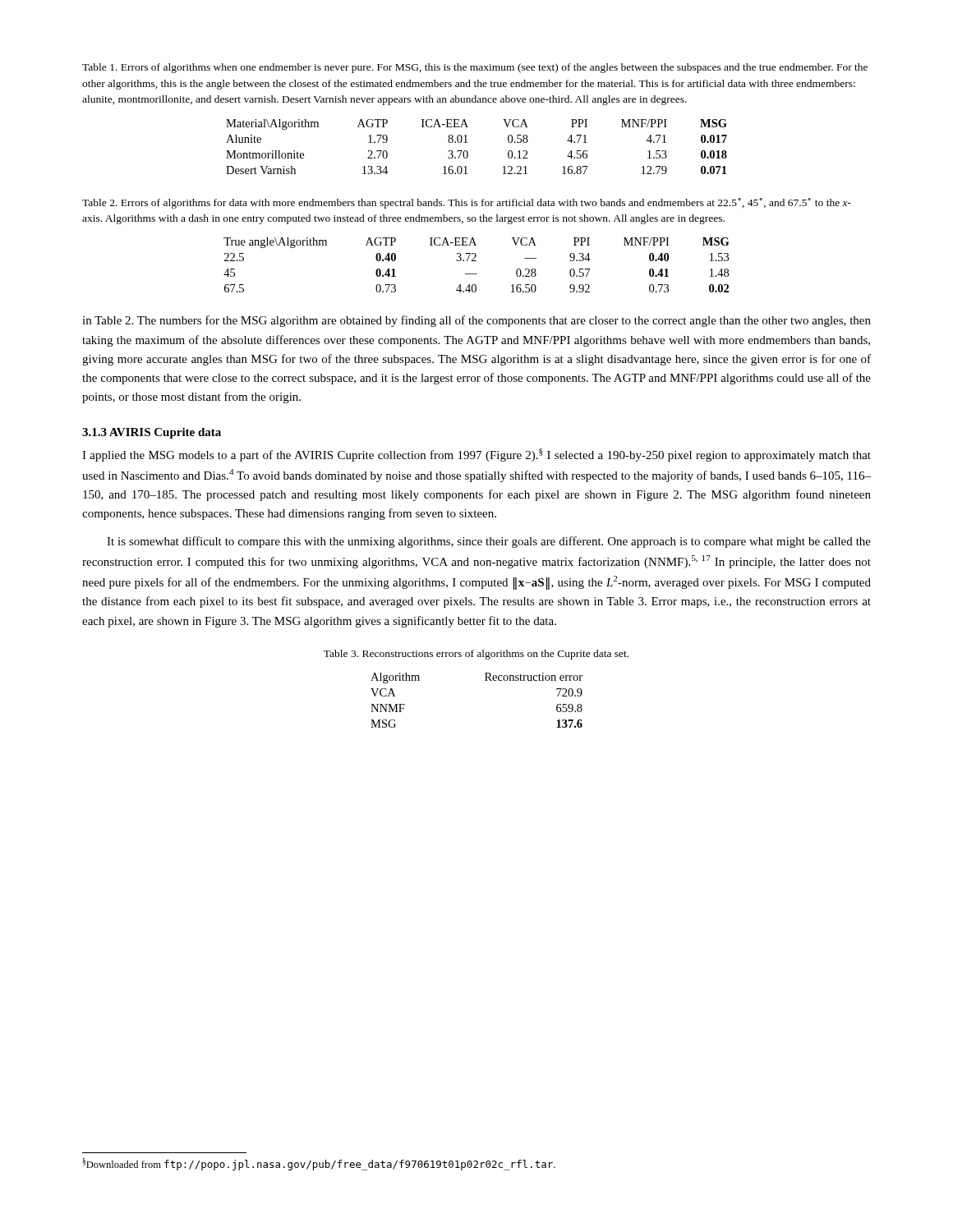Image resolution: width=953 pixels, height=1232 pixels.
Task: Find the text block starting "in Table 2. The numbers"
Action: [476, 359]
